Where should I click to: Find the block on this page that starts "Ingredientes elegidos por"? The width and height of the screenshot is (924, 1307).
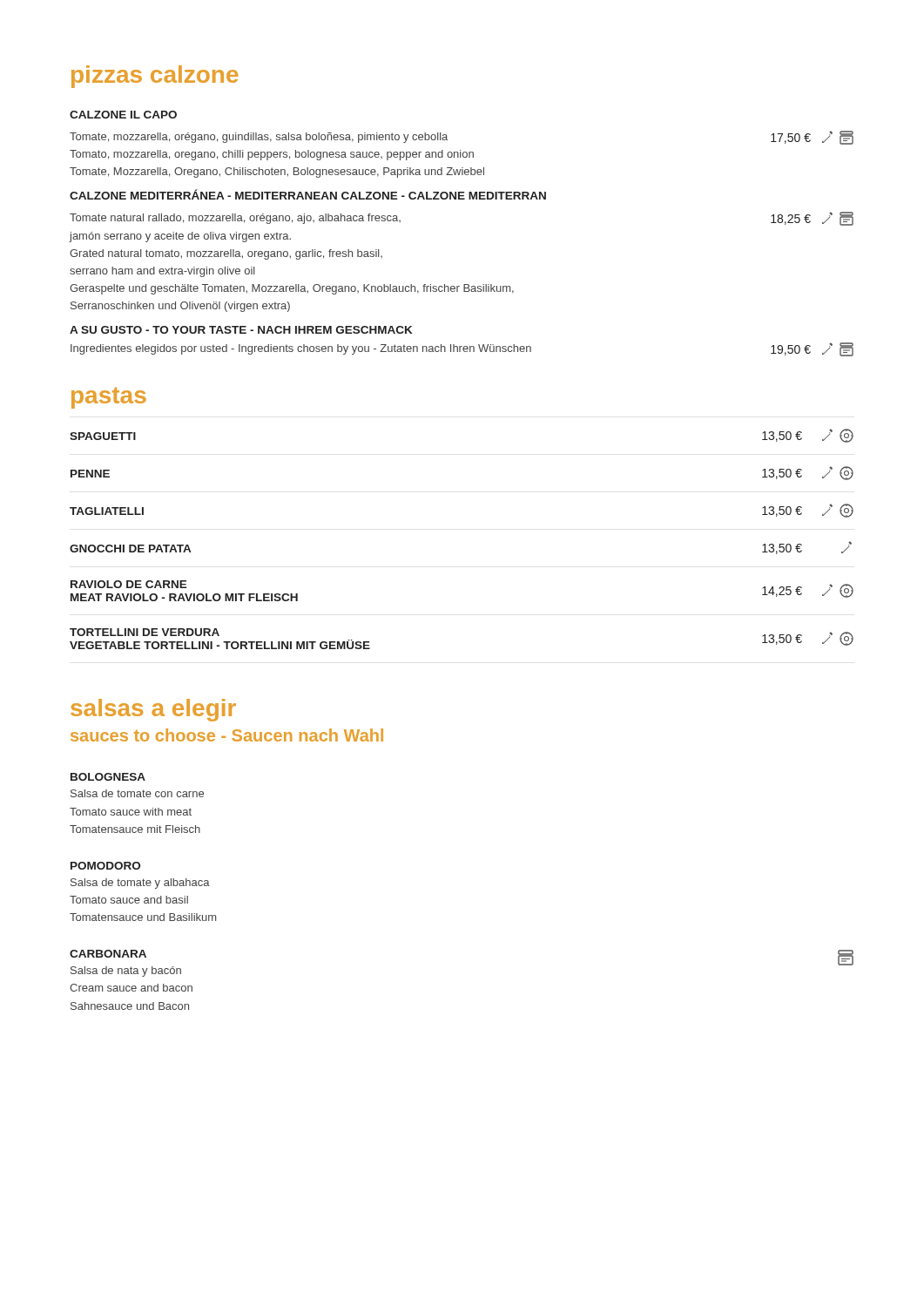[462, 349]
